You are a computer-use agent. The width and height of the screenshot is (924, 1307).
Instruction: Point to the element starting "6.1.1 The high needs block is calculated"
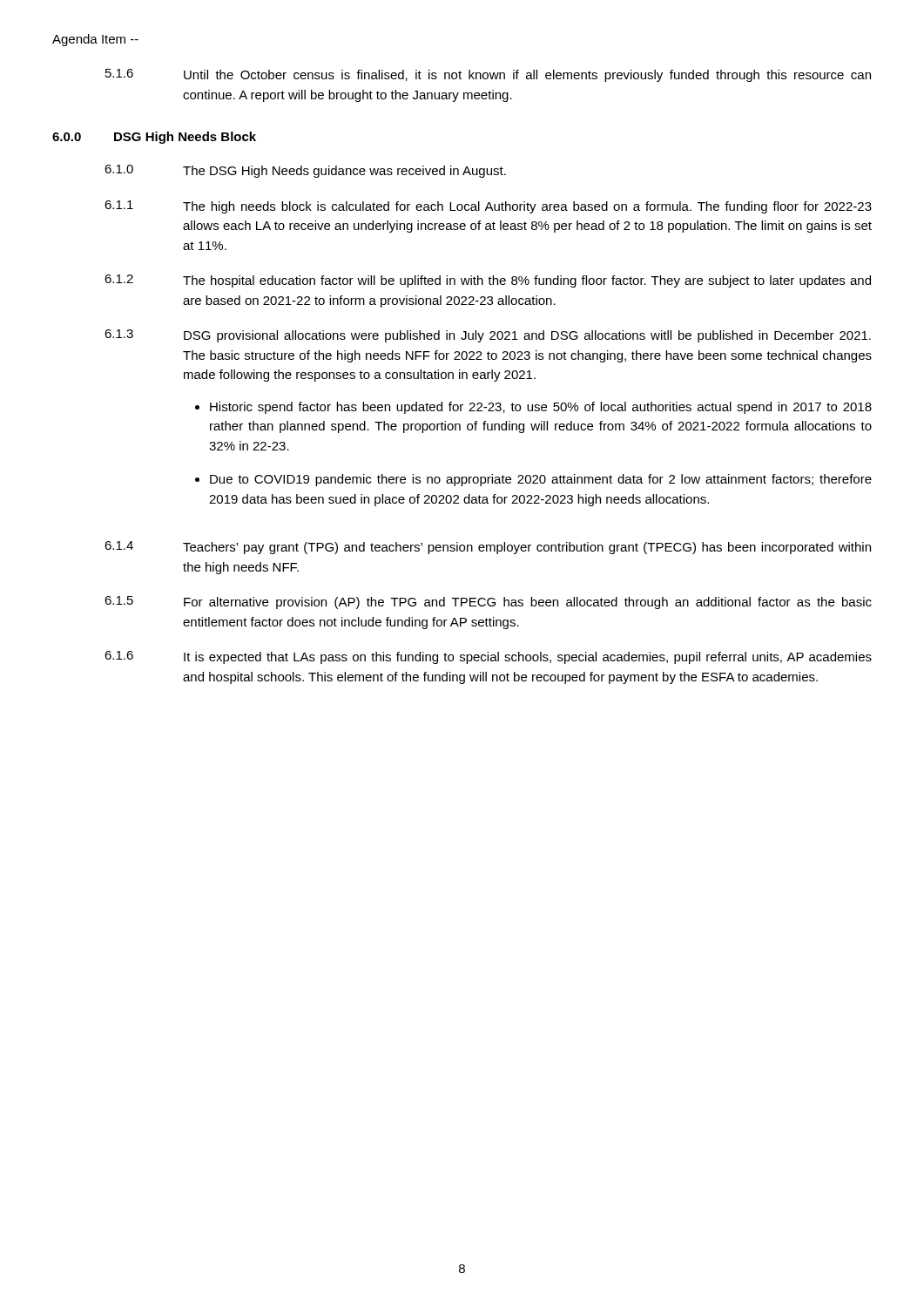(x=488, y=226)
